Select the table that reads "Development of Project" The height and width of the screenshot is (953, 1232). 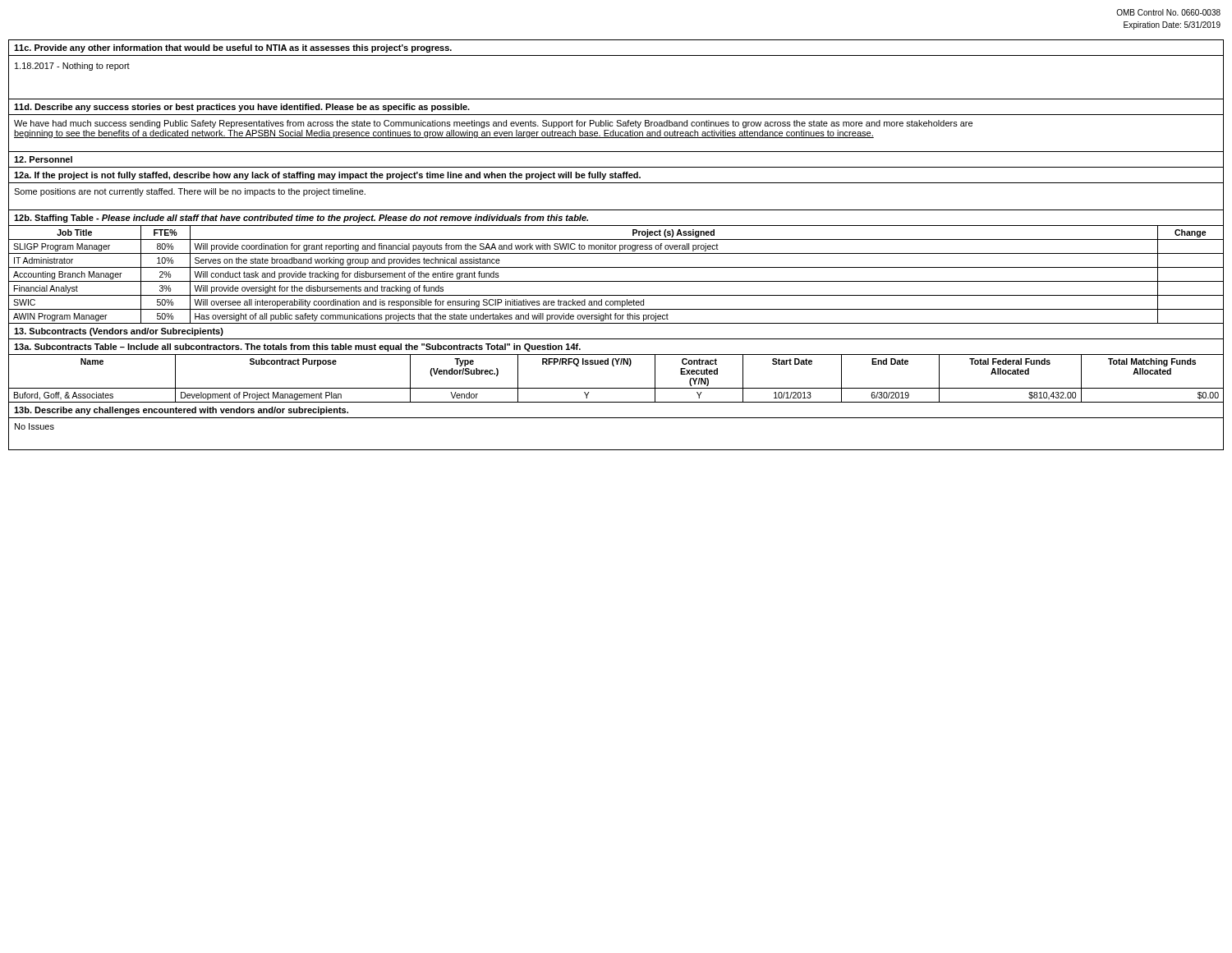click(x=616, y=379)
